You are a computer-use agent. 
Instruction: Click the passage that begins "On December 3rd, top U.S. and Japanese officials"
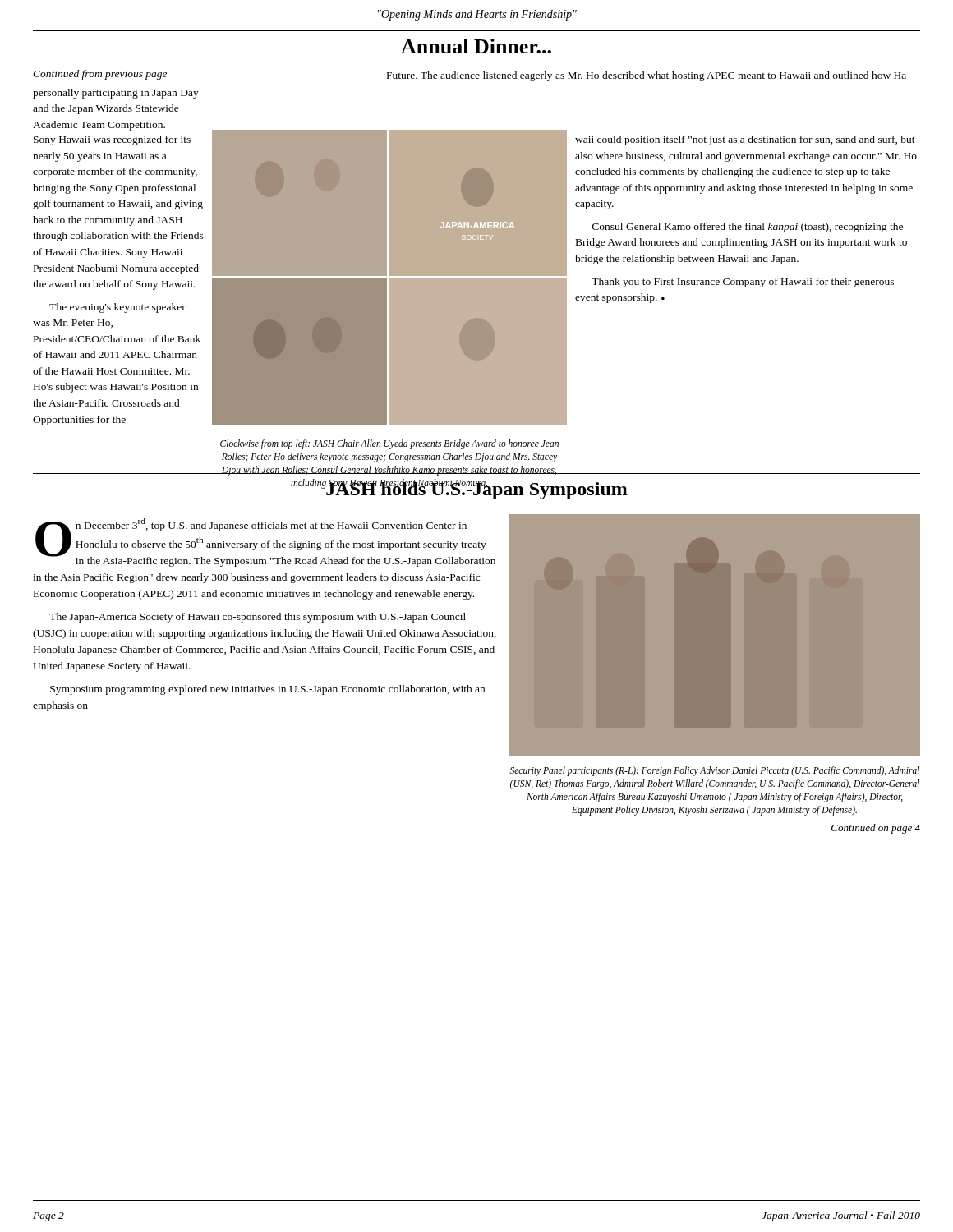(265, 614)
